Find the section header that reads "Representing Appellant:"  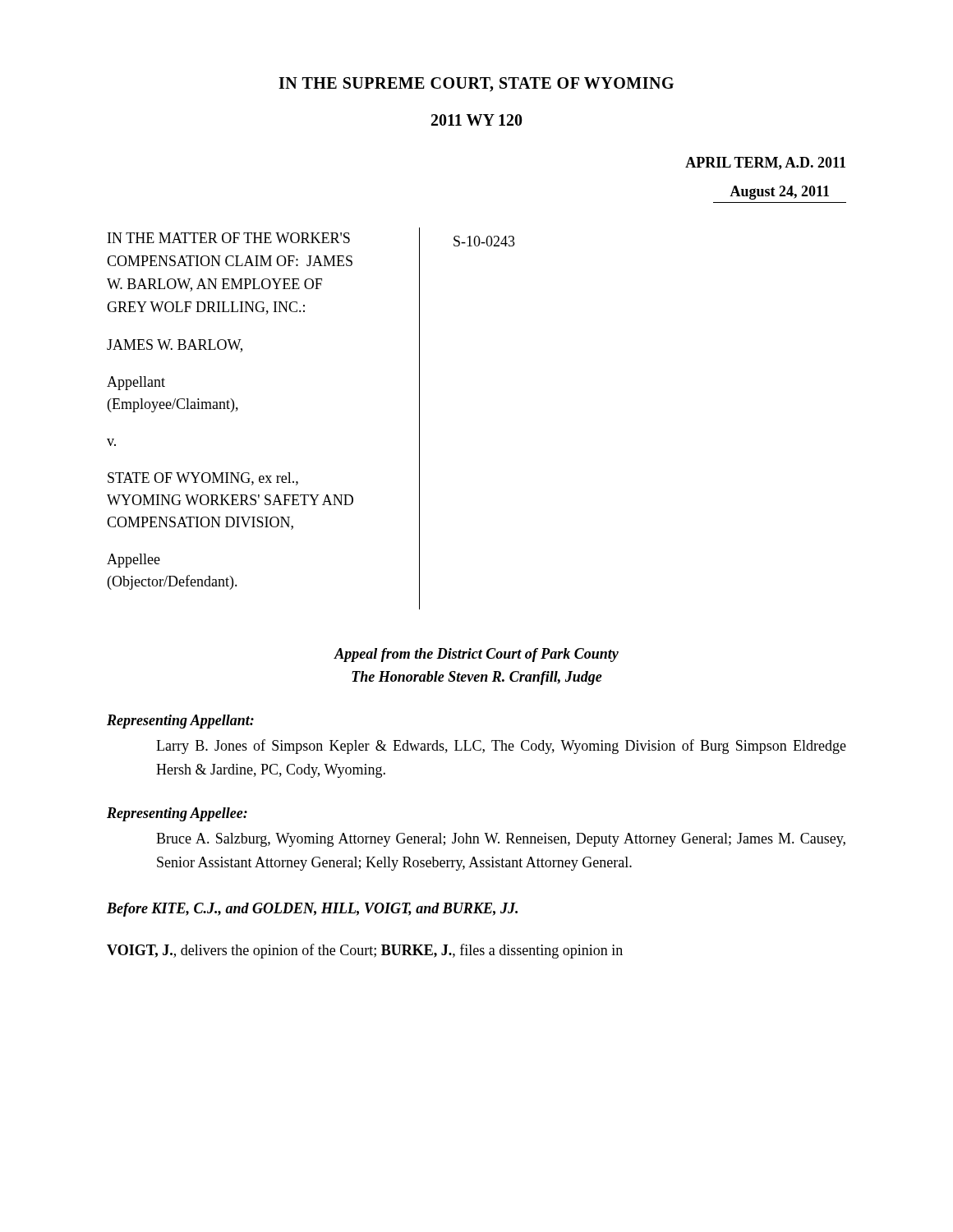(181, 720)
